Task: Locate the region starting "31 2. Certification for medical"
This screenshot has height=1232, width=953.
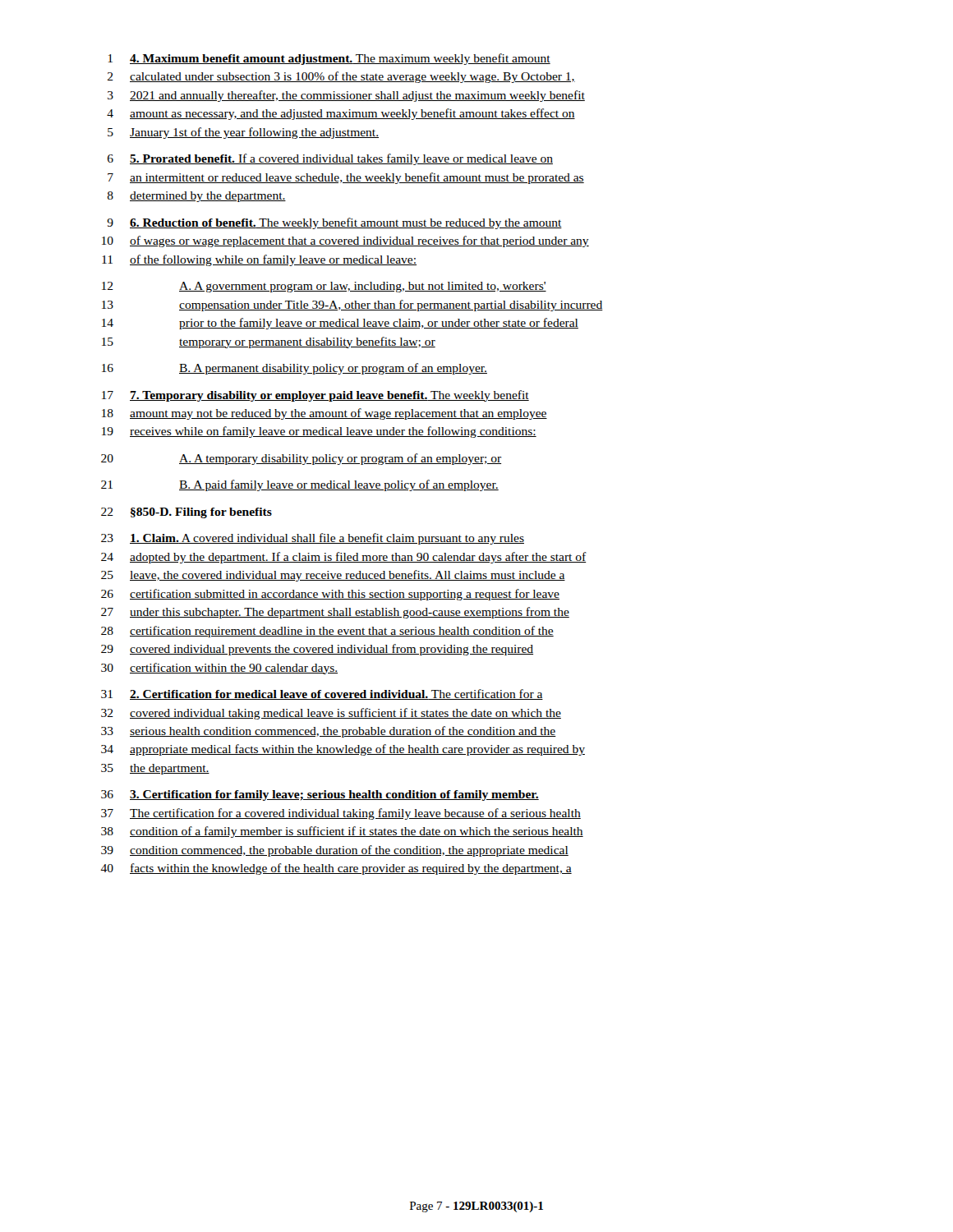Action: (x=476, y=731)
